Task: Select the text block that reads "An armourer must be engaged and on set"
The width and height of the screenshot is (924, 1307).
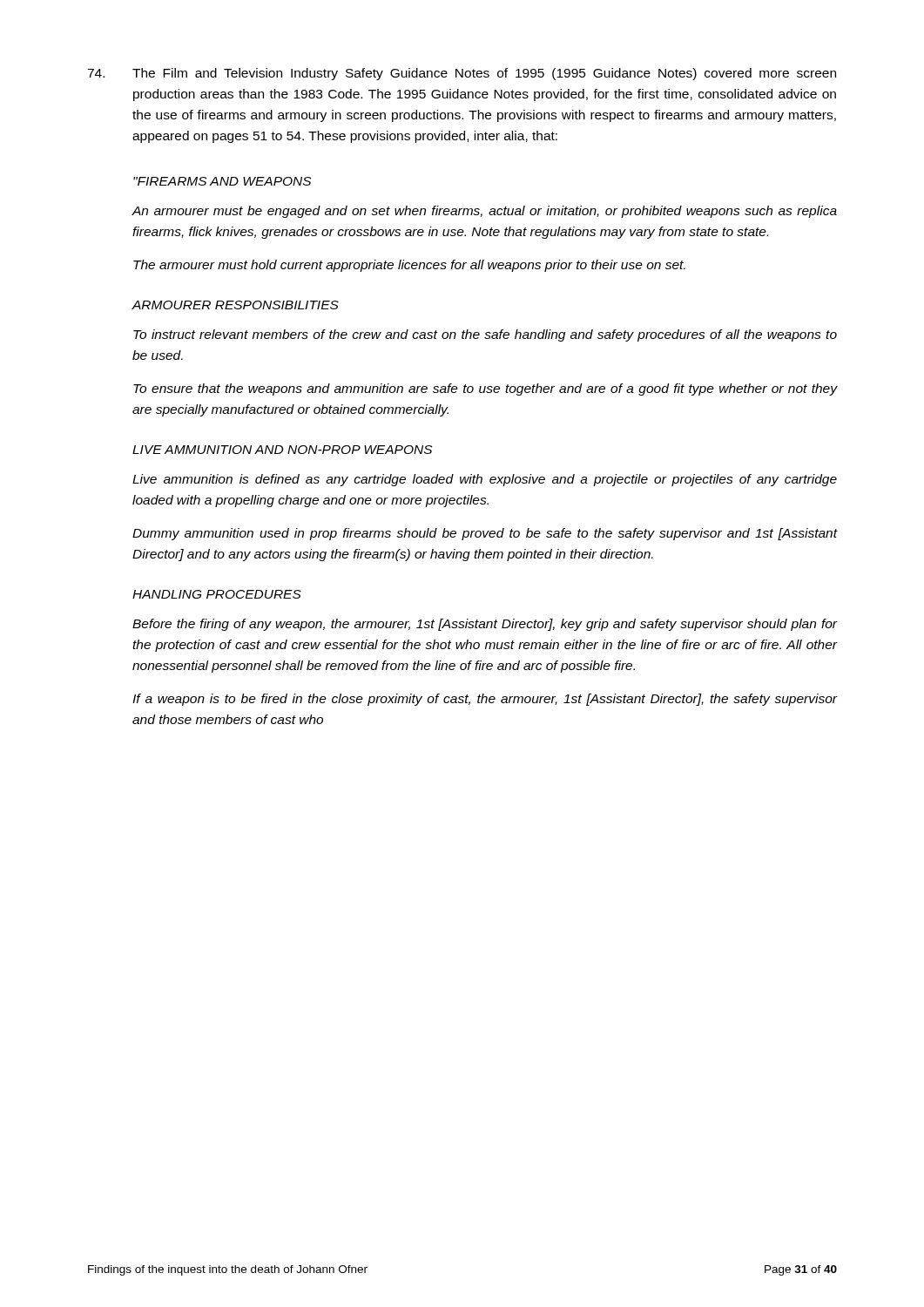Action: coord(485,221)
